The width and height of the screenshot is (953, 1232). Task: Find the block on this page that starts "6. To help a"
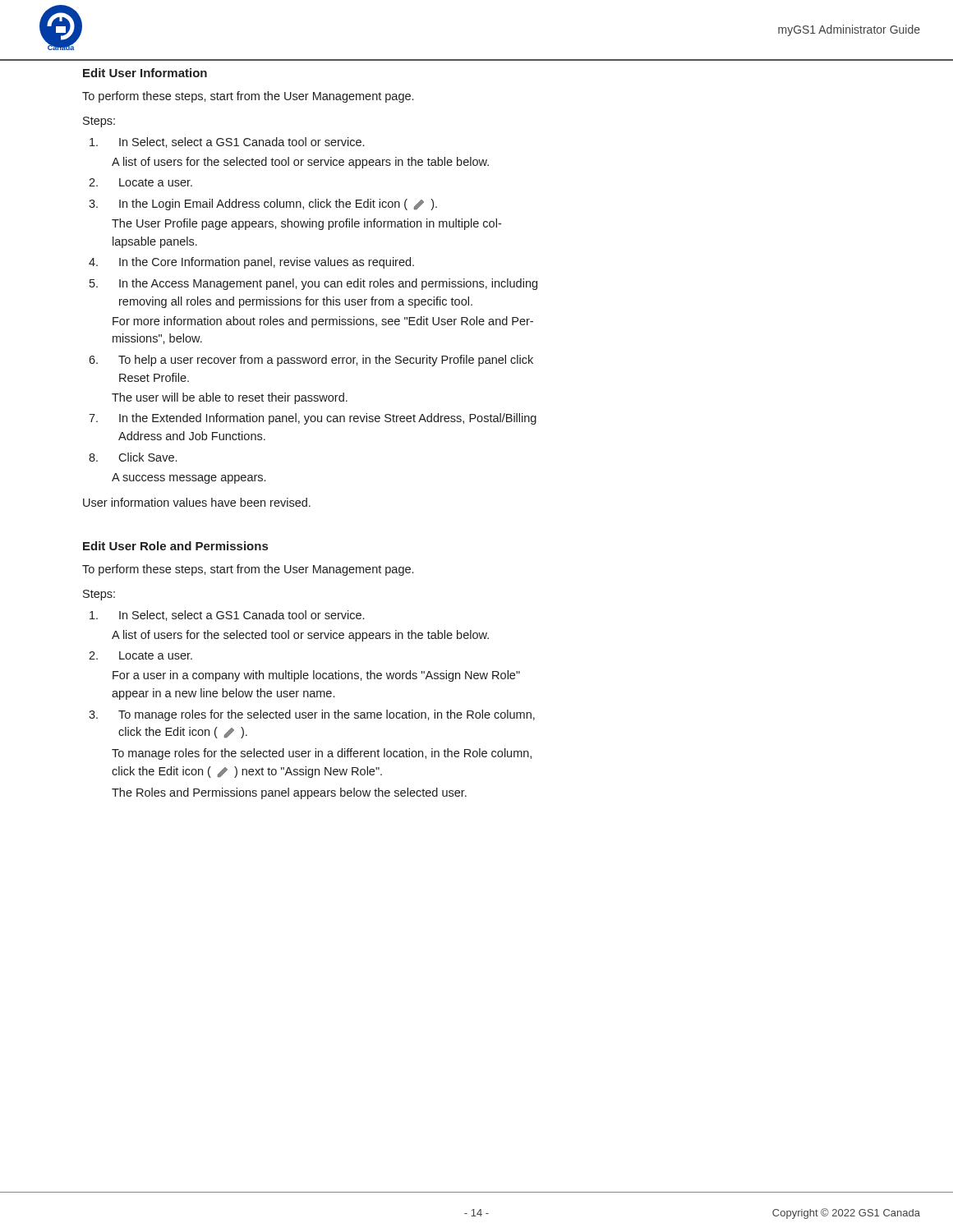(311, 361)
